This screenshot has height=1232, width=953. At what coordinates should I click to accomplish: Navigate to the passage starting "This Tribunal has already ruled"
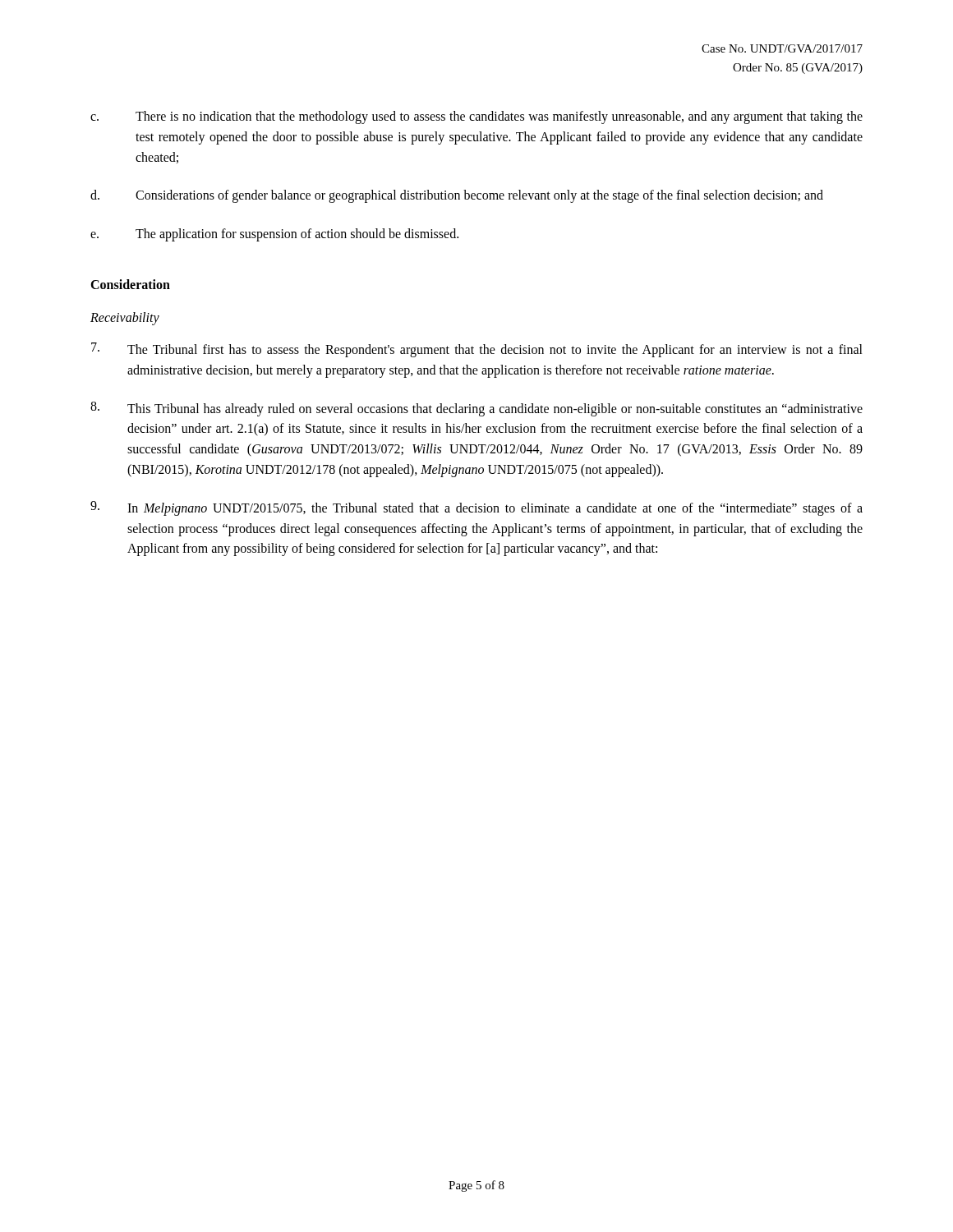476,440
